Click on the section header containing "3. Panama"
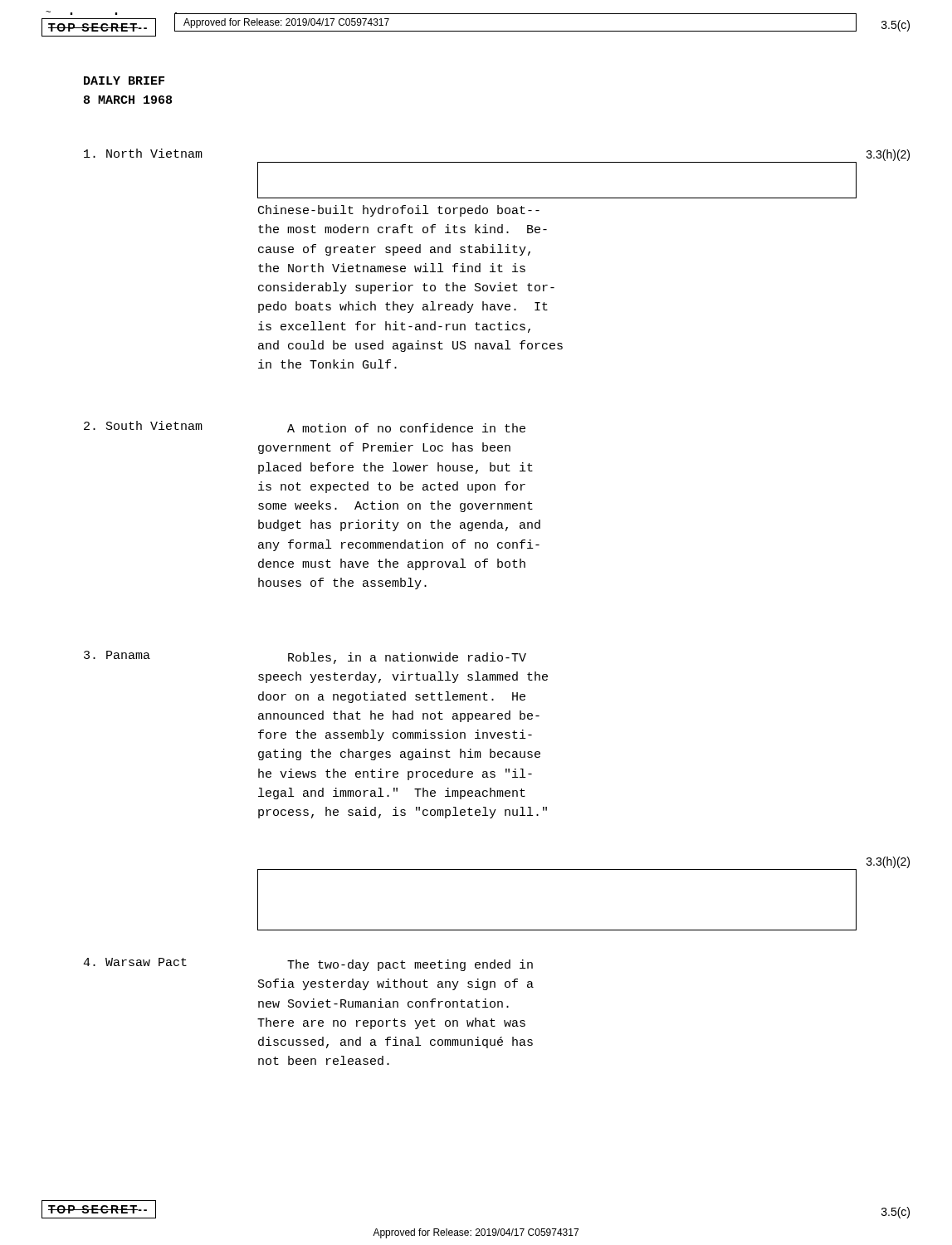This screenshot has width=952, height=1245. pos(117,656)
